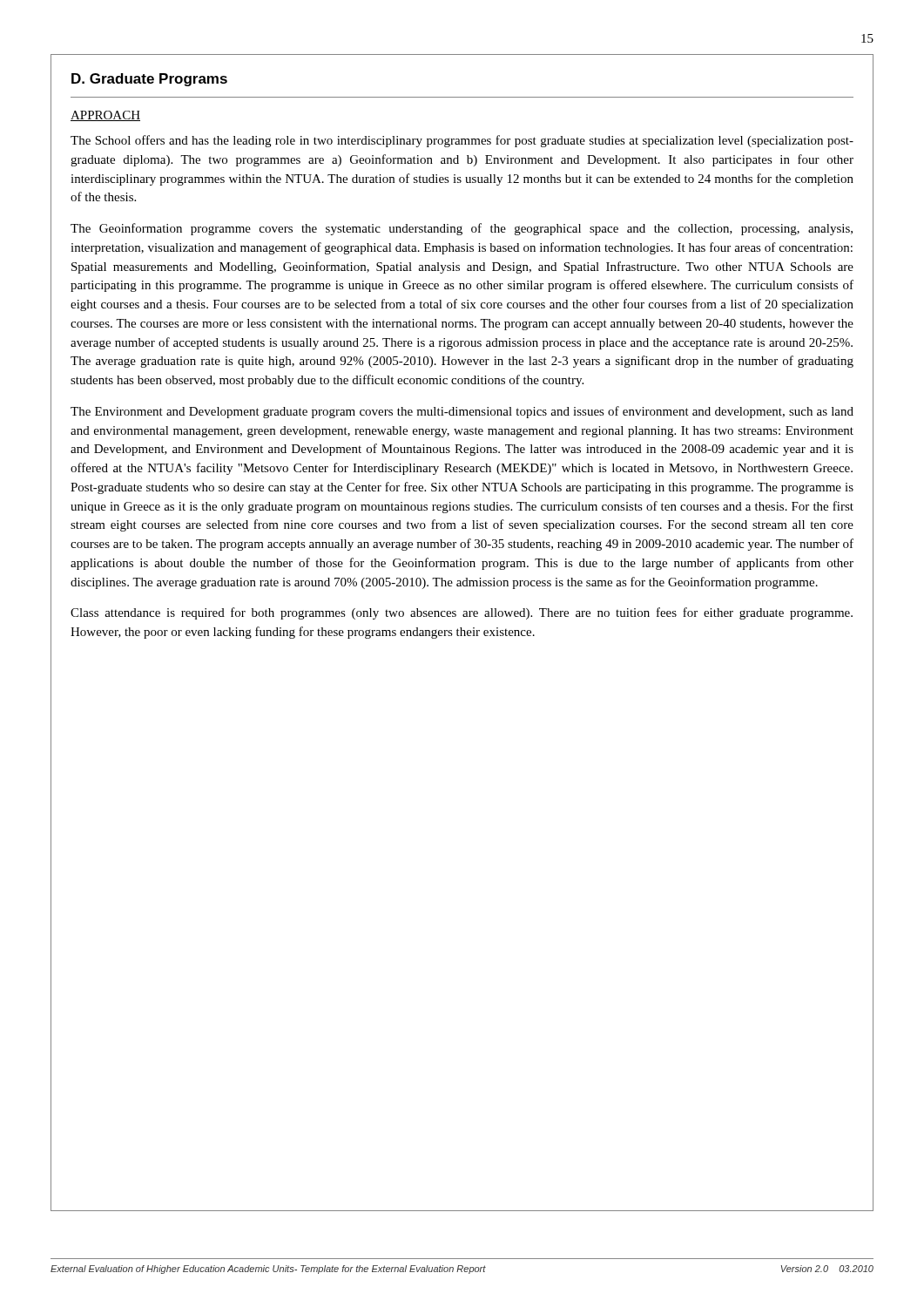Select the section header that says "D. Graduate Programs"

click(149, 79)
